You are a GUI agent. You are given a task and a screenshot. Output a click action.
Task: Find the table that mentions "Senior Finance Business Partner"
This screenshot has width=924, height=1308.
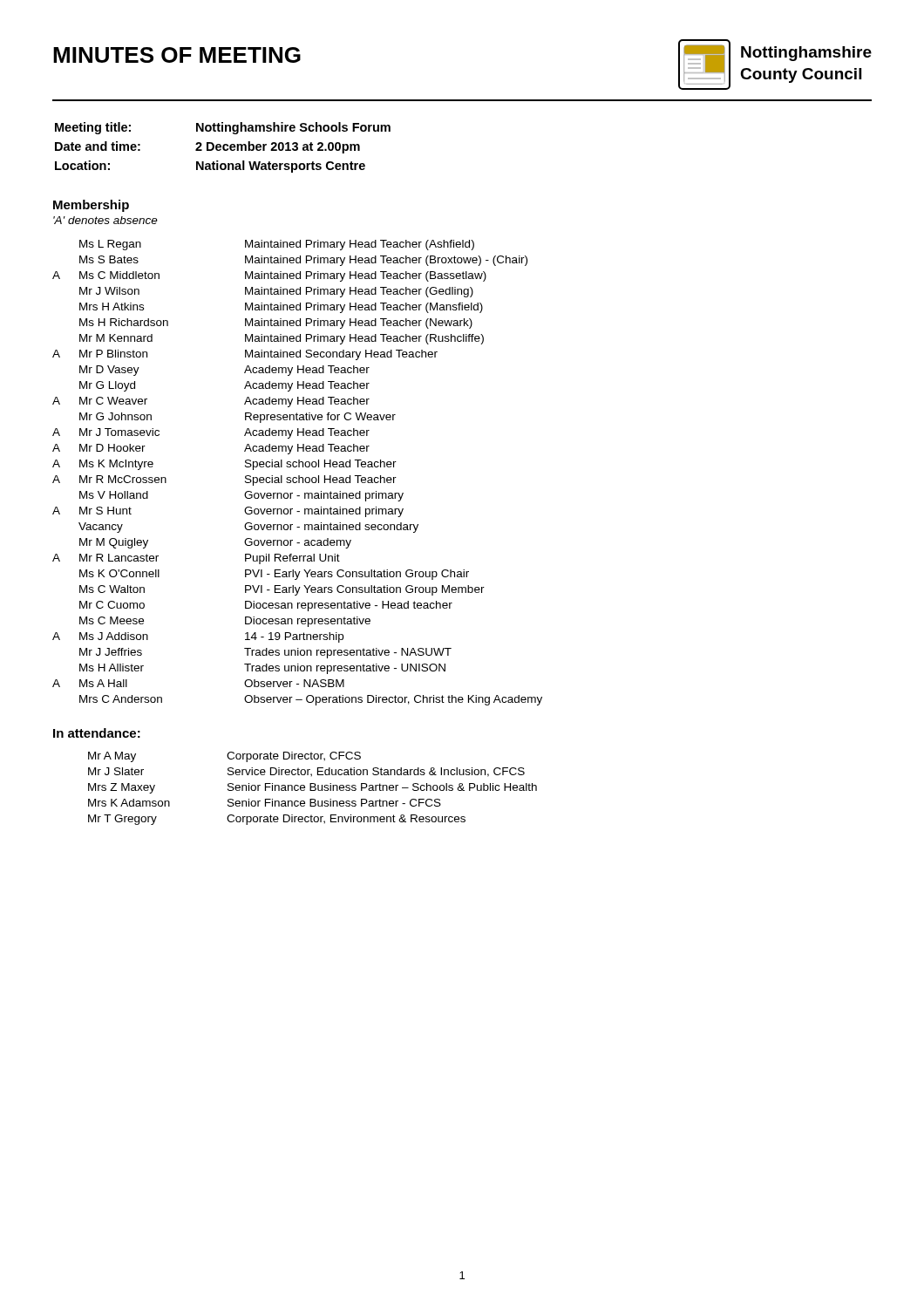pos(462,787)
